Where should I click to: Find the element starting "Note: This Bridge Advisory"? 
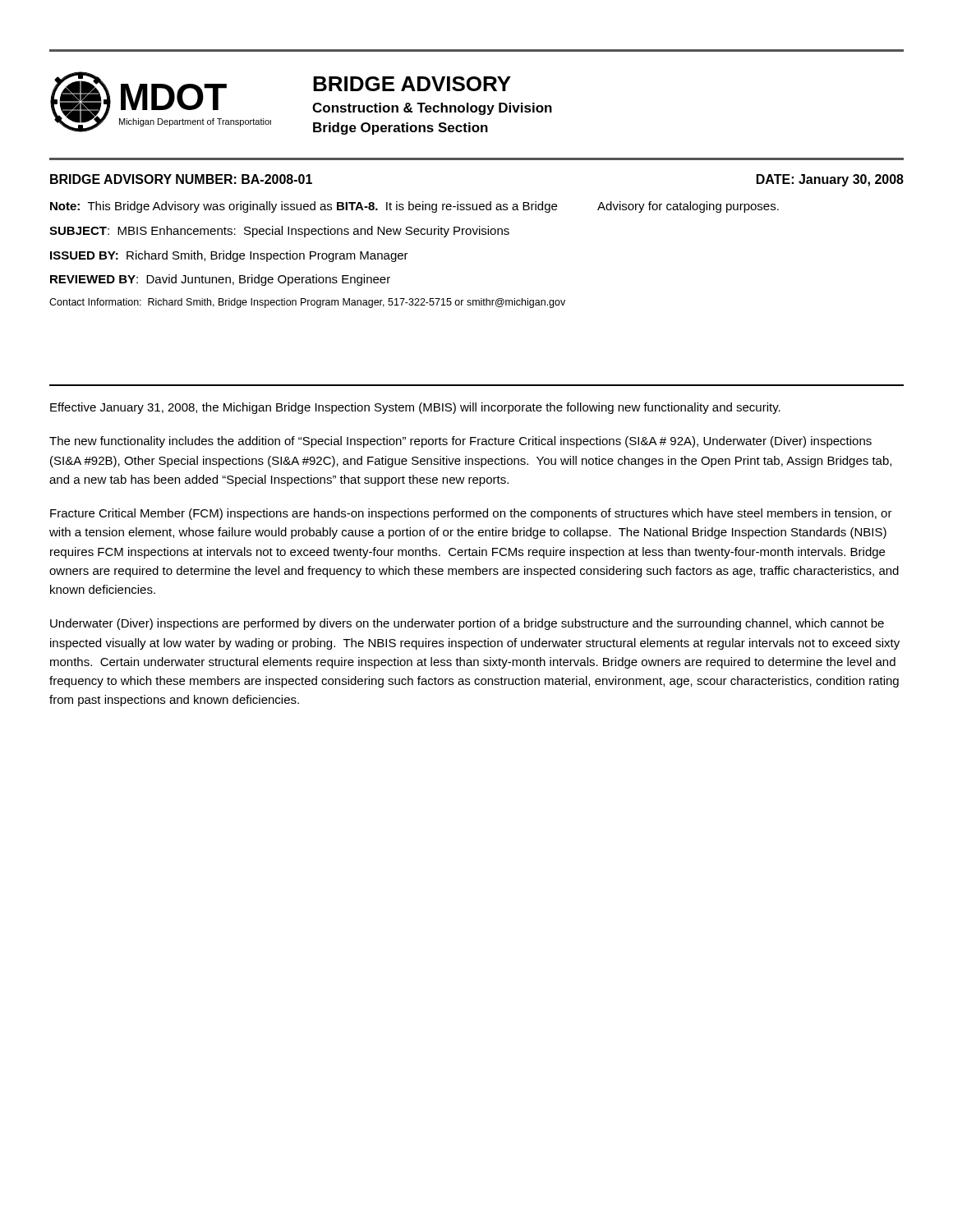point(414,206)
